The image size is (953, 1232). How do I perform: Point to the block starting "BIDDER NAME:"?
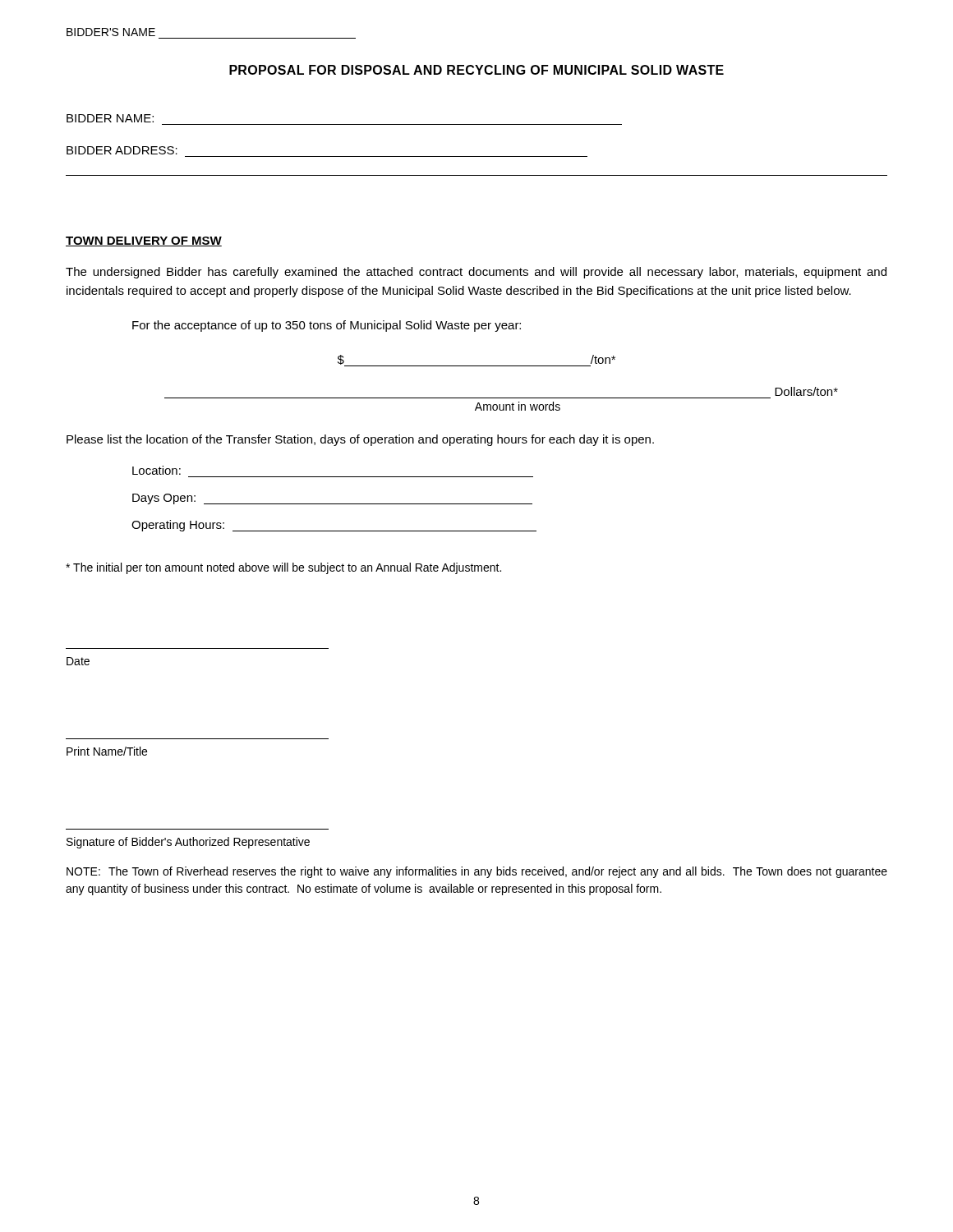[344, 118]
